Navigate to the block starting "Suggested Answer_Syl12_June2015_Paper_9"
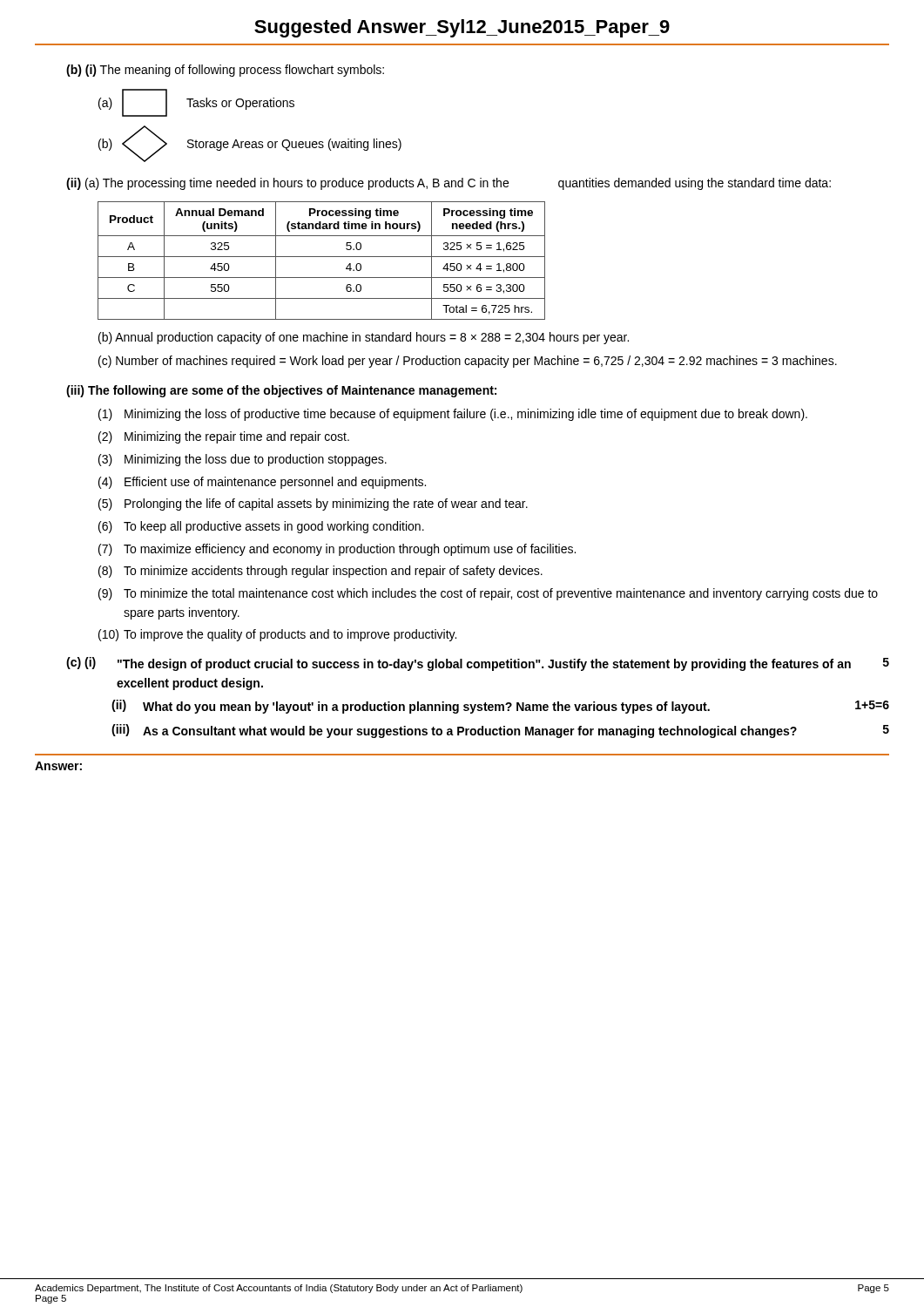This screenshot has height=1307, width=924. pos(462,27)
